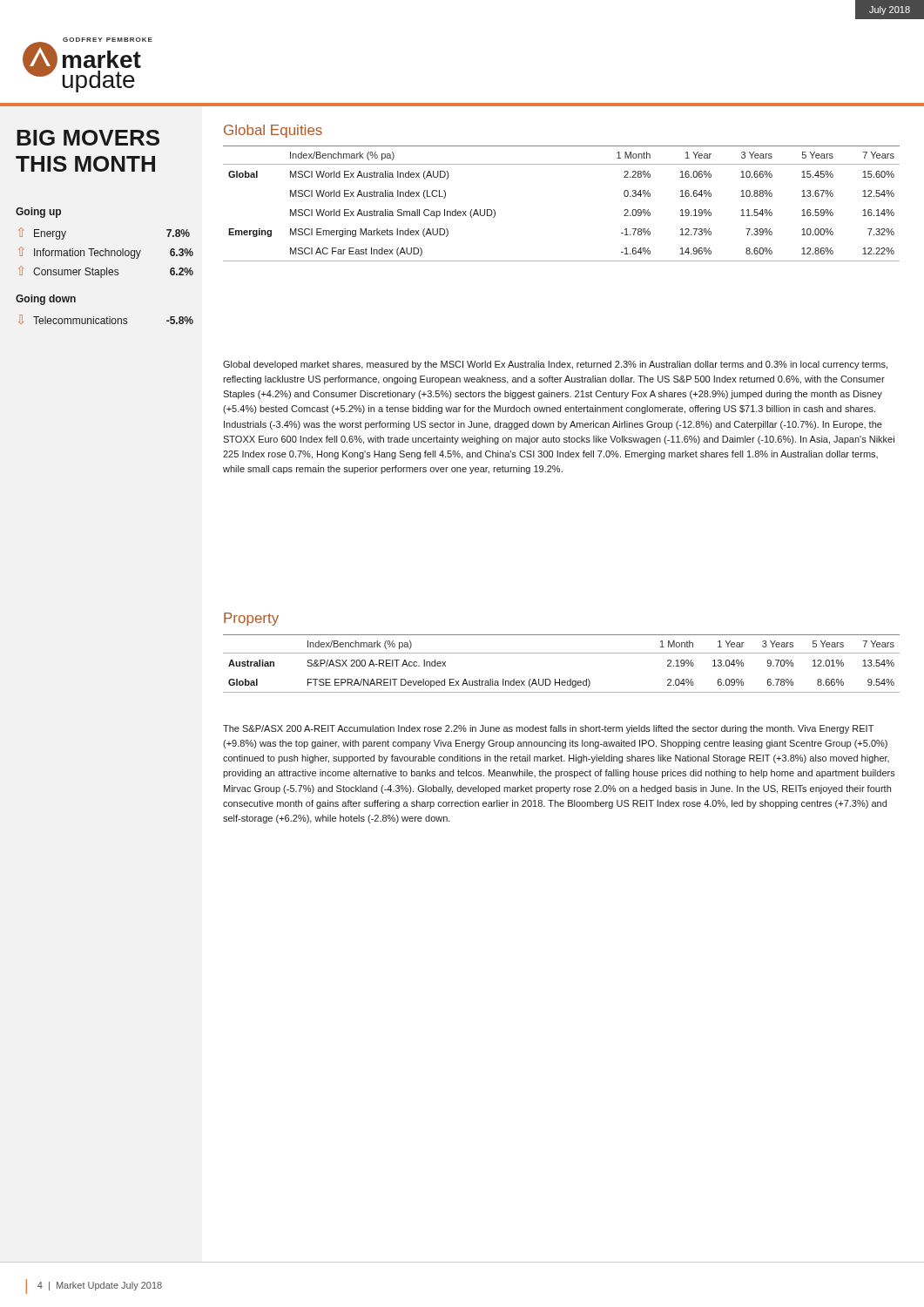The image size is (924, 1307).
Task: Locate the text starting "The S&P/ASX 200 A-REIT Accumulation Index rose"
Action: 559,773
